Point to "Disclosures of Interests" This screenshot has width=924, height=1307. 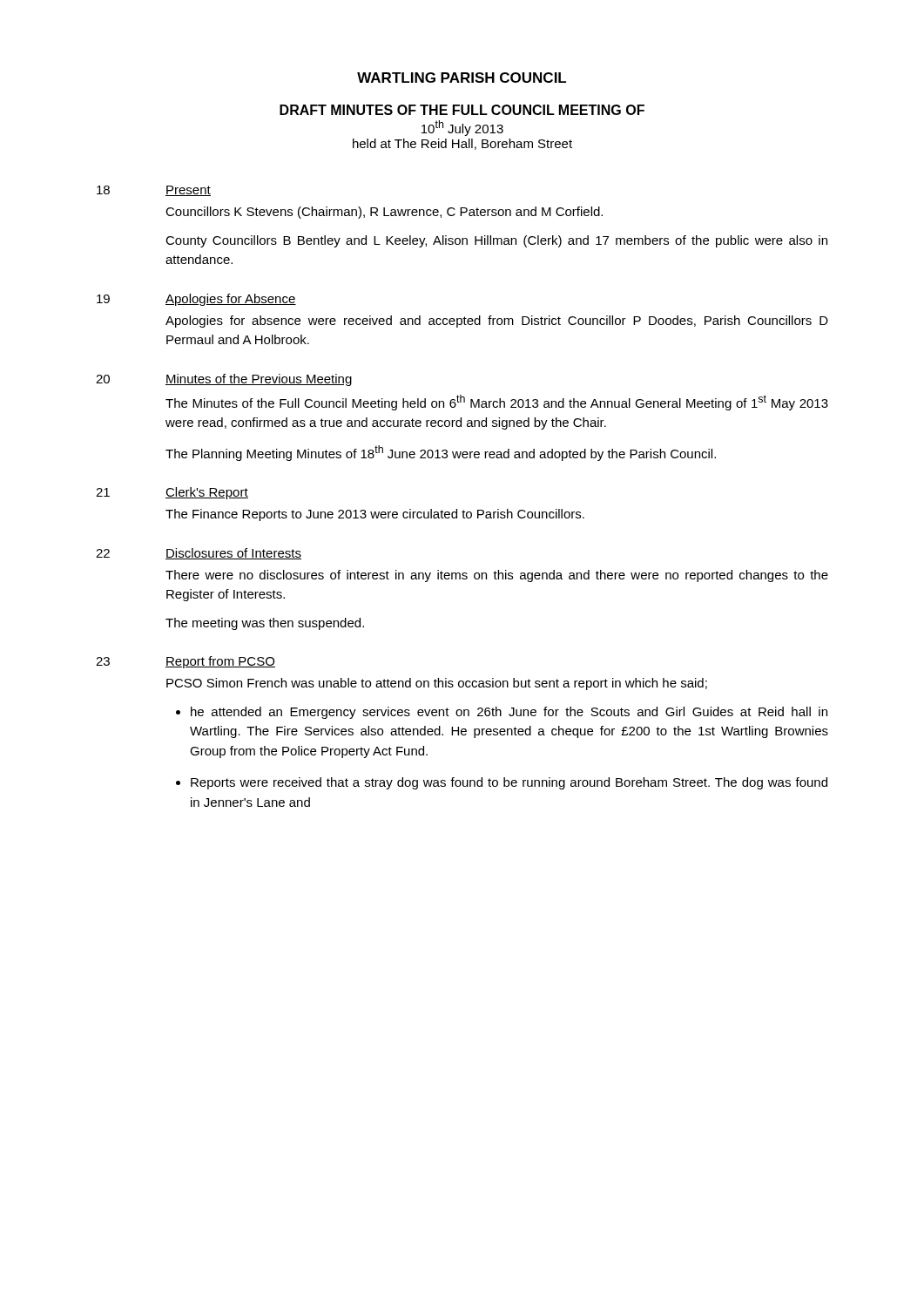point(233,552)
